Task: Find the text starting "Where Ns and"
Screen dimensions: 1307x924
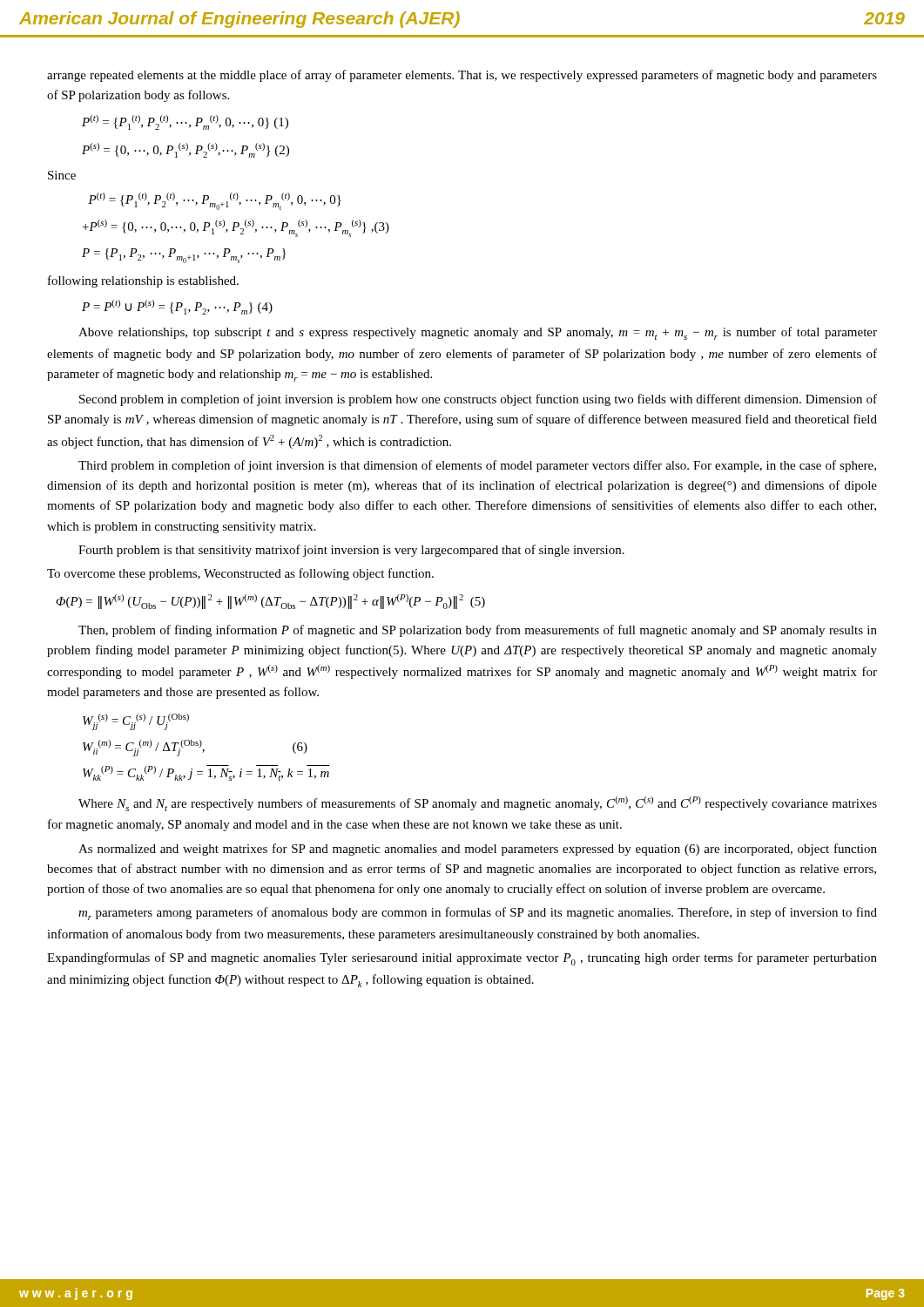Action: (462, 812)
